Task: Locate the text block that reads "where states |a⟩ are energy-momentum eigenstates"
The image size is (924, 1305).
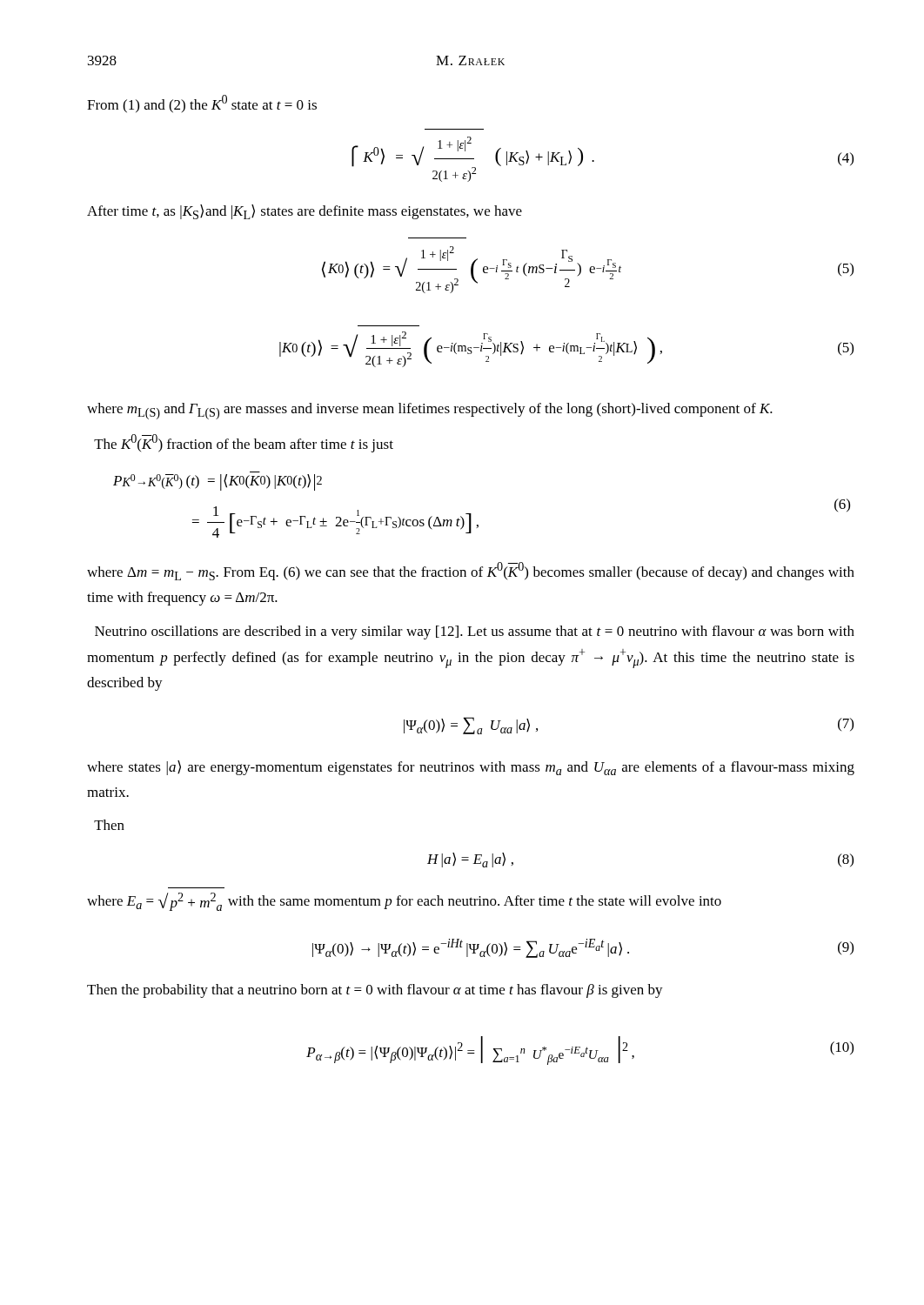Action: [471, 779]
